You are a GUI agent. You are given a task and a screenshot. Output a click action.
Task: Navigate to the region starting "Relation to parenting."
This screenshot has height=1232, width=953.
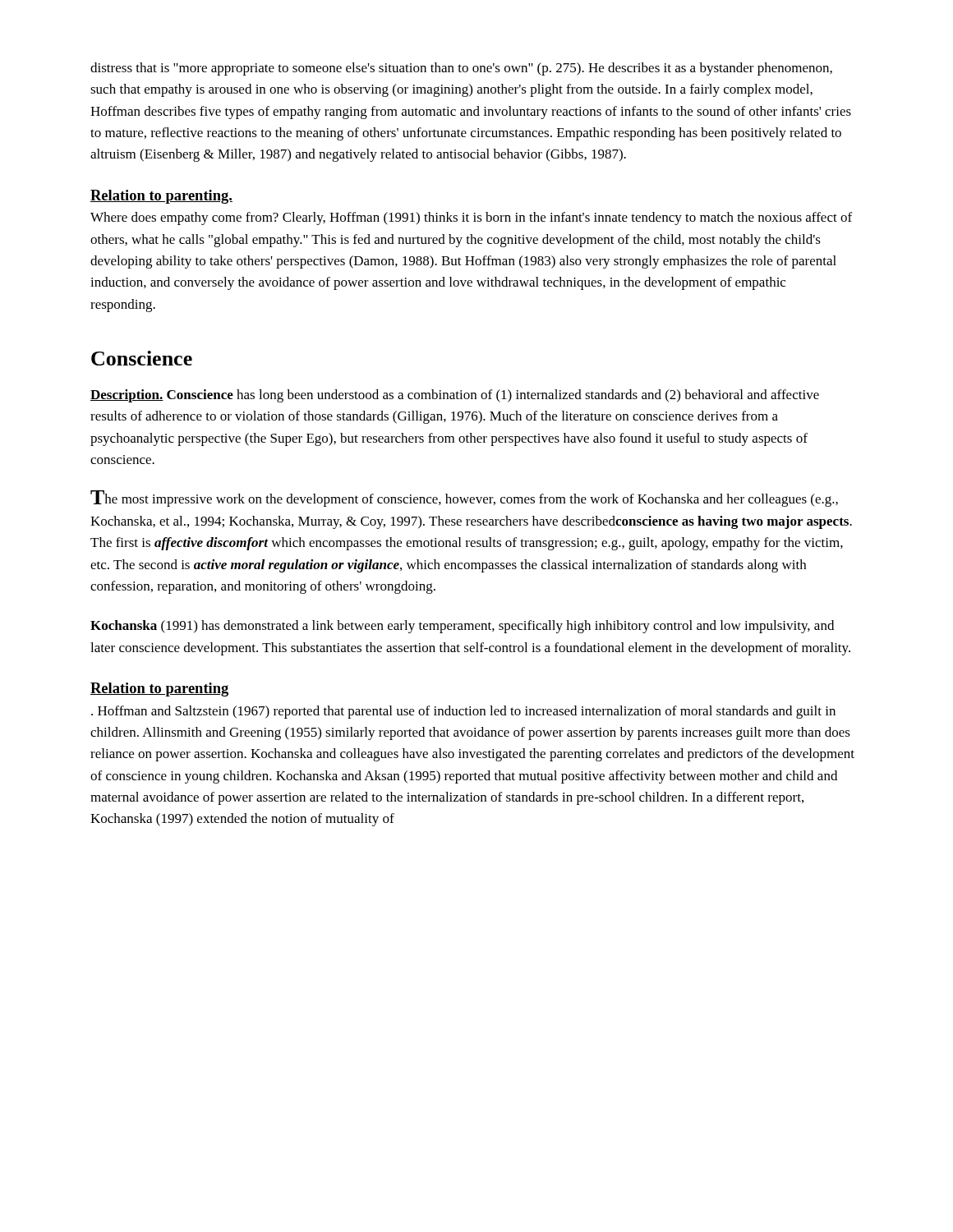point(161,195)
